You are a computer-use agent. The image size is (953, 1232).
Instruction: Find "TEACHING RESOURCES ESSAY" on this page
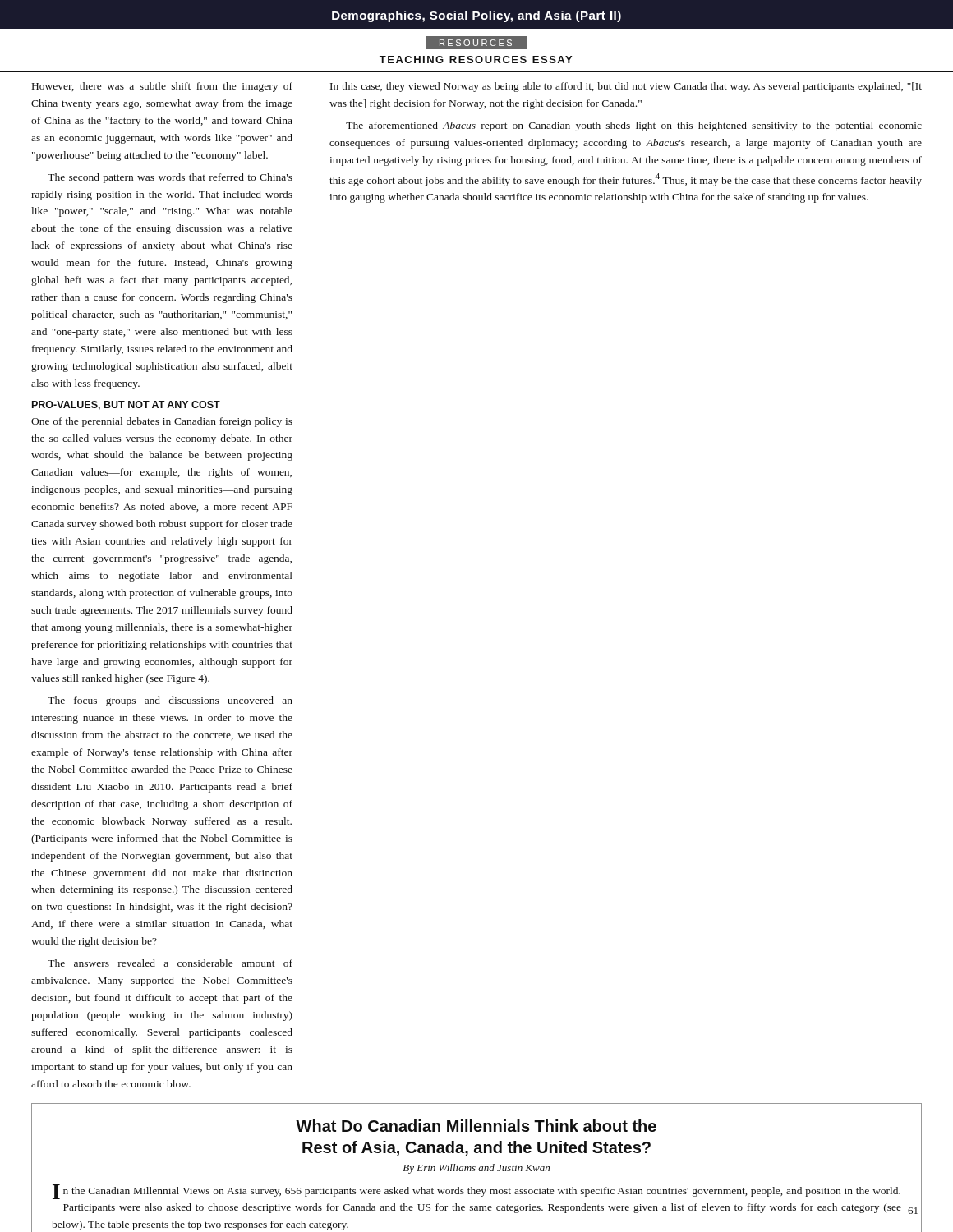coord(476,60)
